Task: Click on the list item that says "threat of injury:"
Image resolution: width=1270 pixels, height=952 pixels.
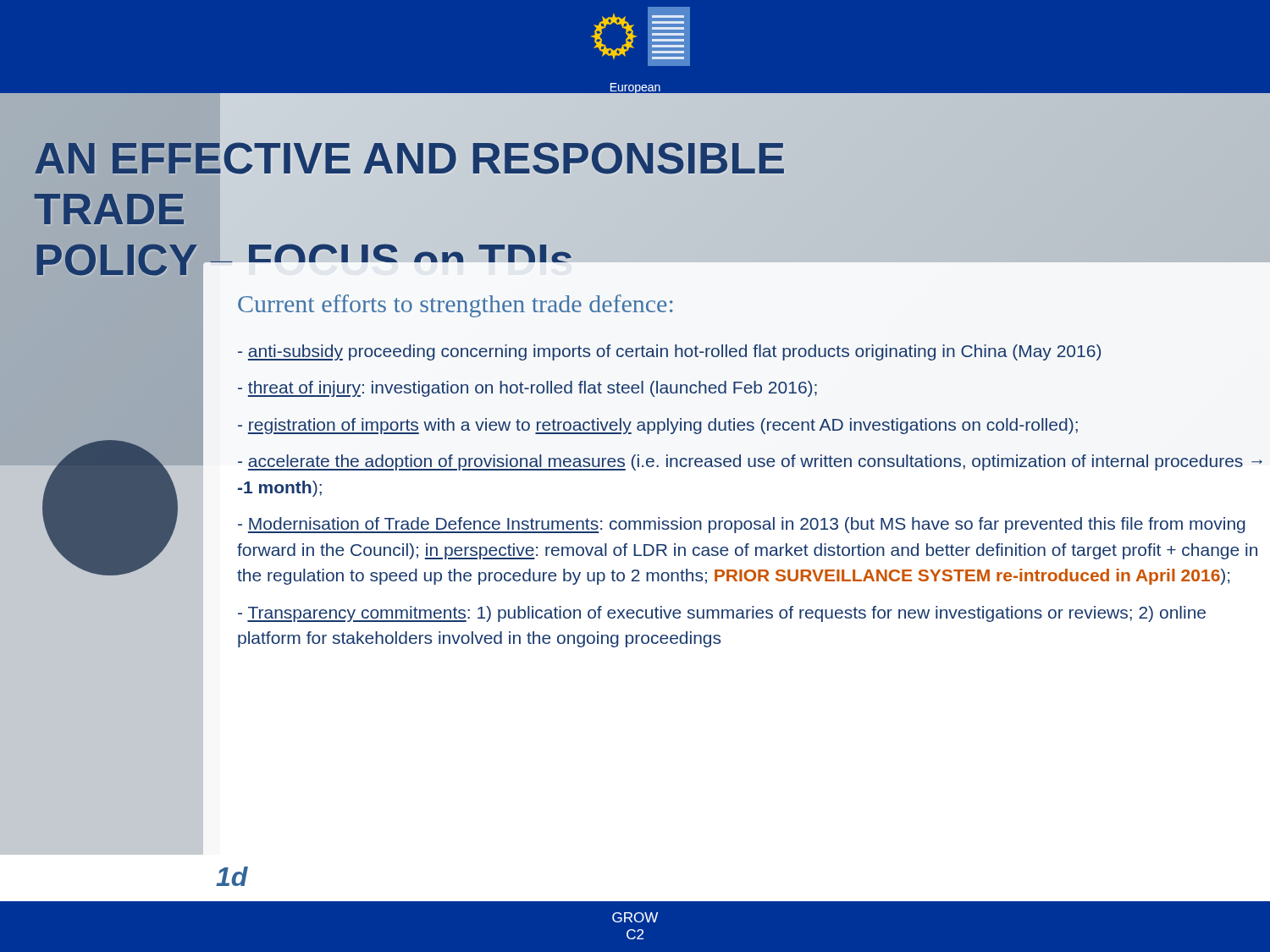Action: (528, 388)
